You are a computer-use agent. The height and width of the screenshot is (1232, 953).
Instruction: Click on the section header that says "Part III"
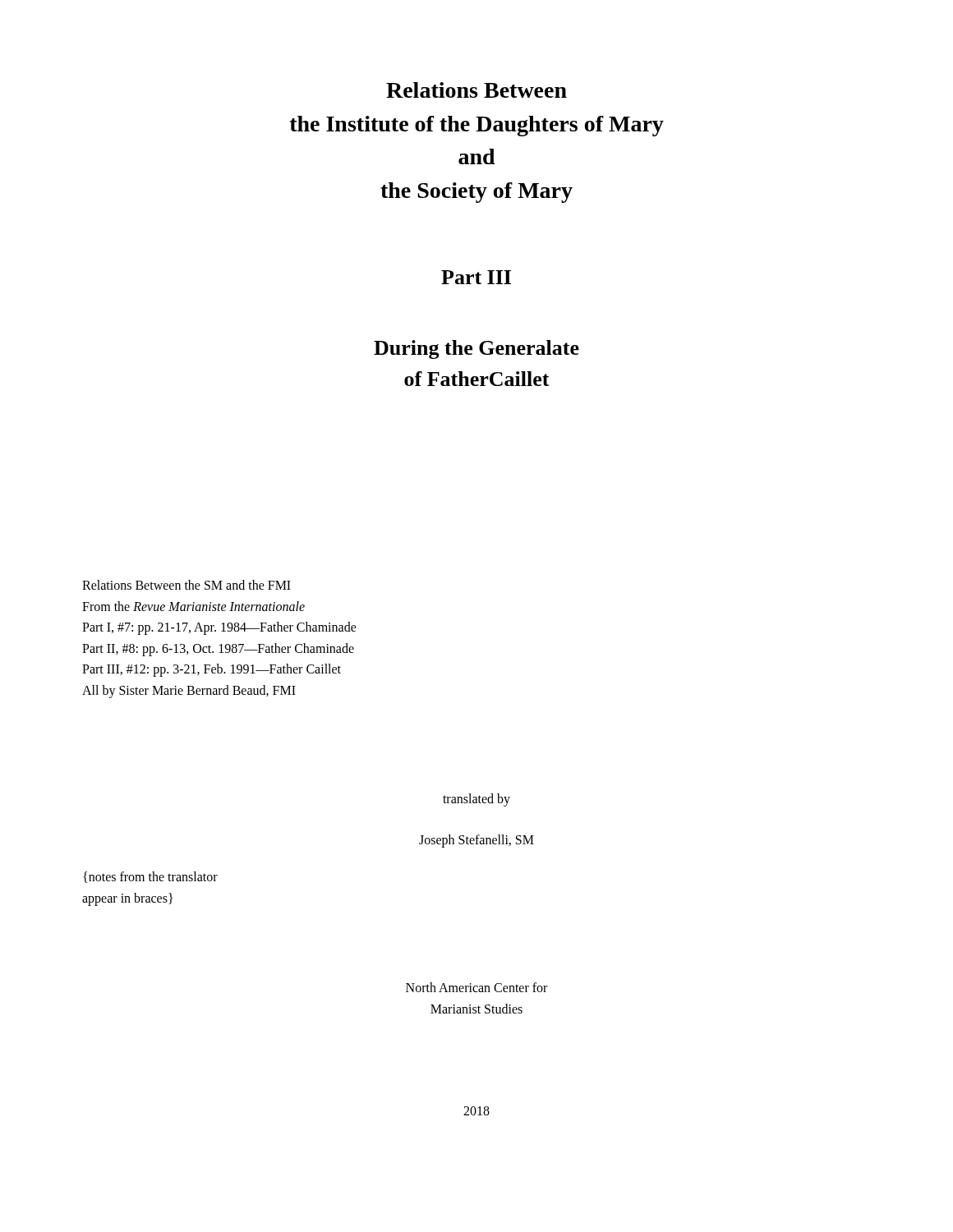[476, 277]
